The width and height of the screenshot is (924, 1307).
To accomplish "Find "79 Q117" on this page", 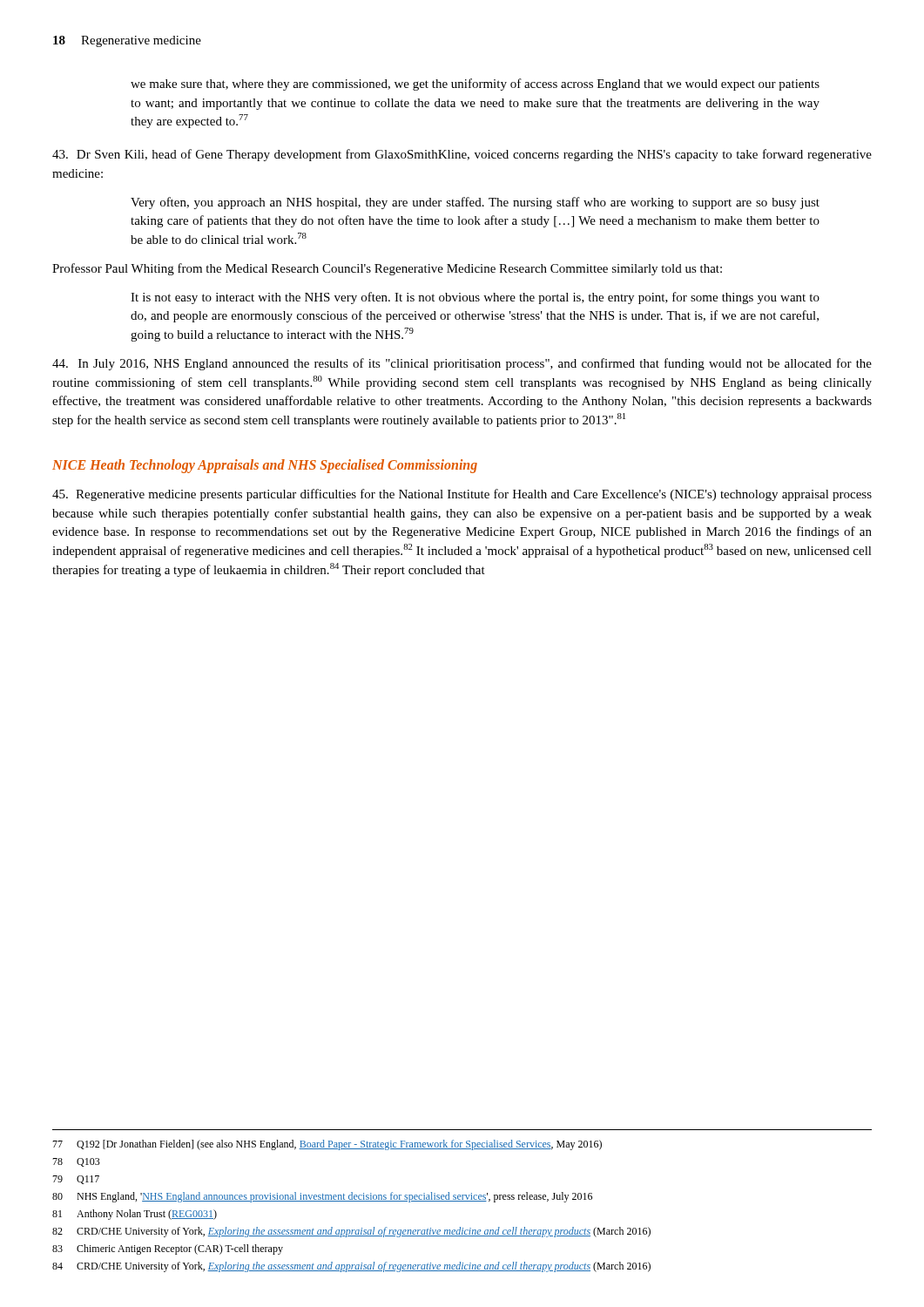I will [x=76, y=1180].
